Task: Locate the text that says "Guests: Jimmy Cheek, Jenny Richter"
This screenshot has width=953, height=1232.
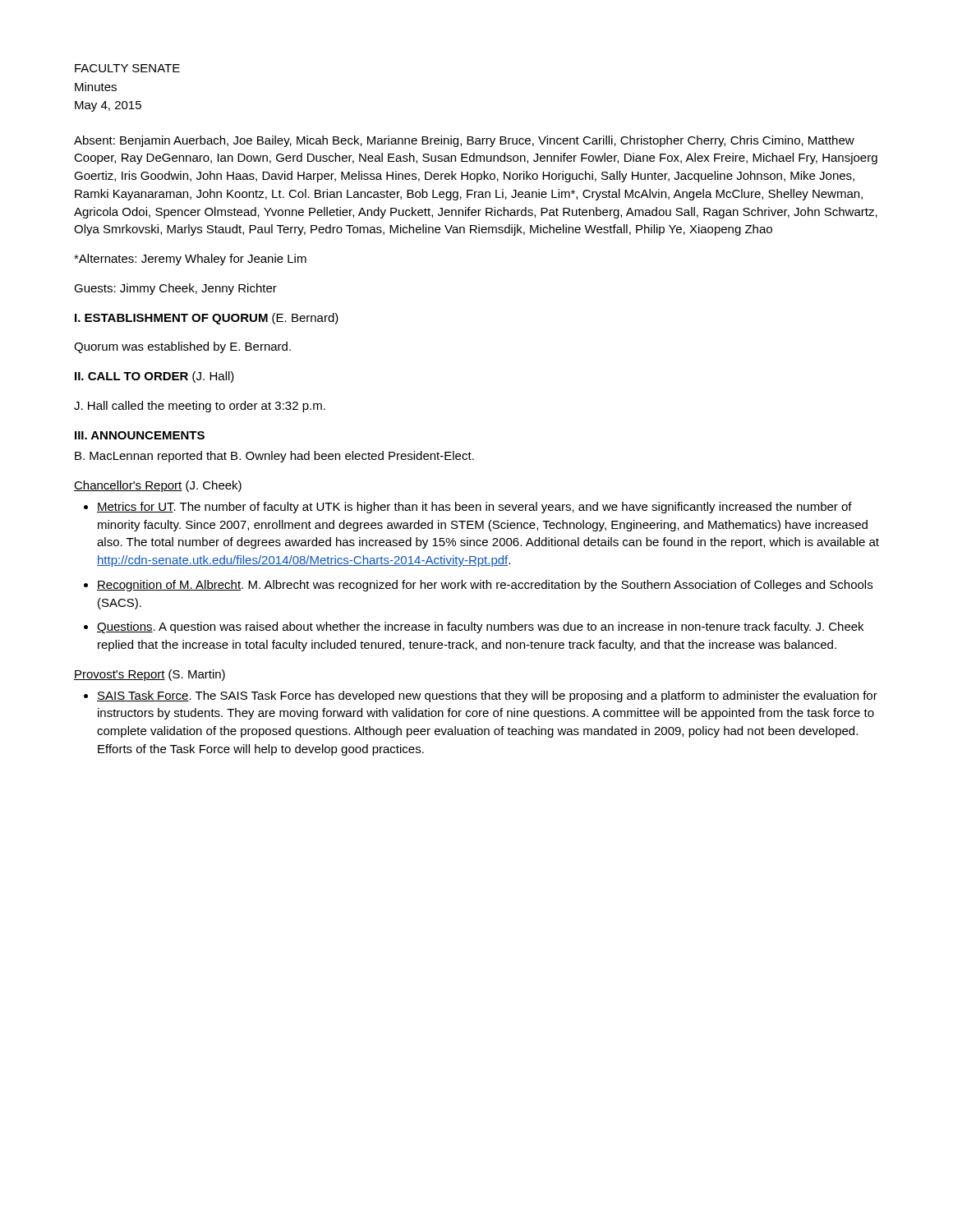Action: click(x=175, y=289)
